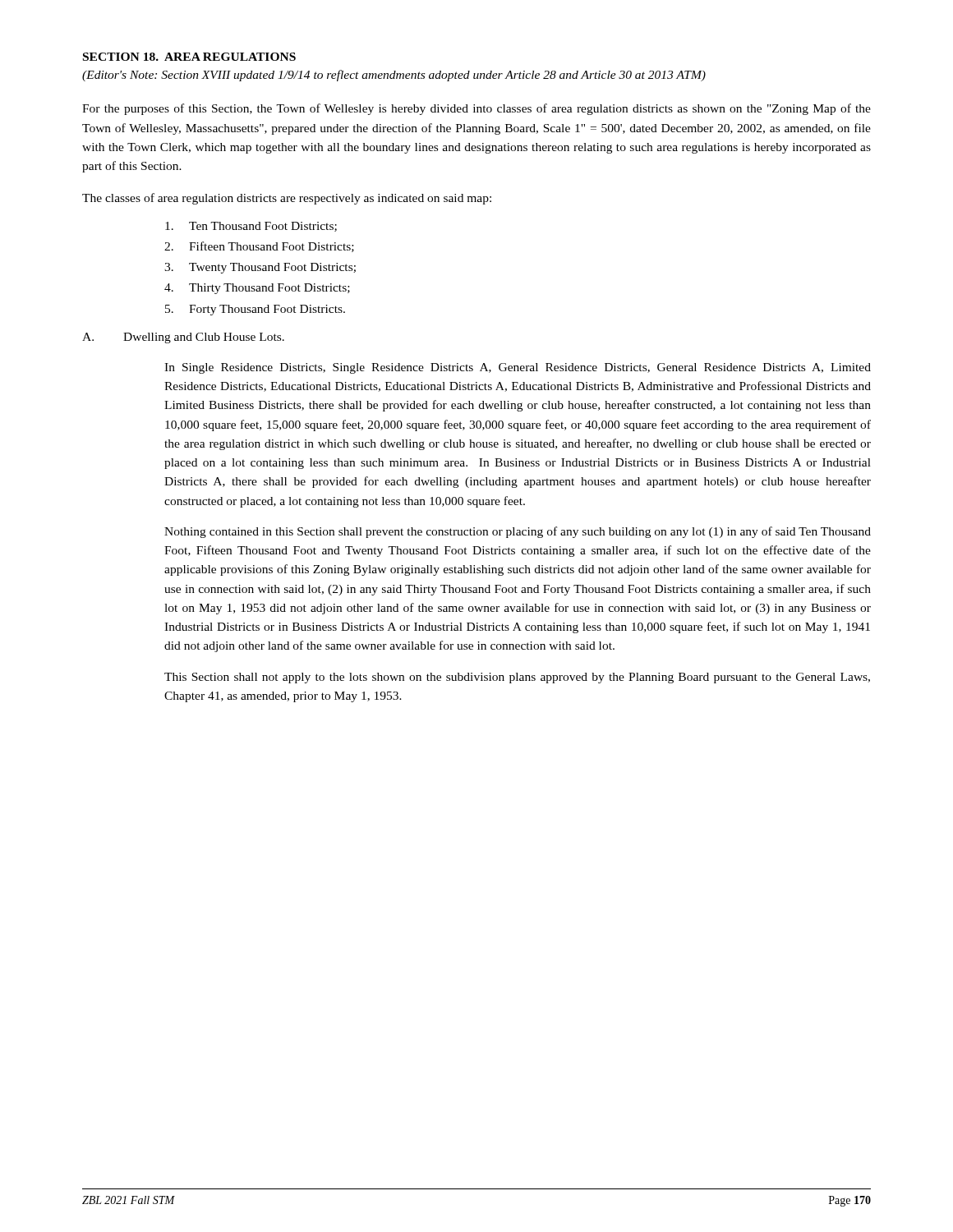
Task: Locate the text block that says "In Single Residence"
Action: tap(518, 434)
